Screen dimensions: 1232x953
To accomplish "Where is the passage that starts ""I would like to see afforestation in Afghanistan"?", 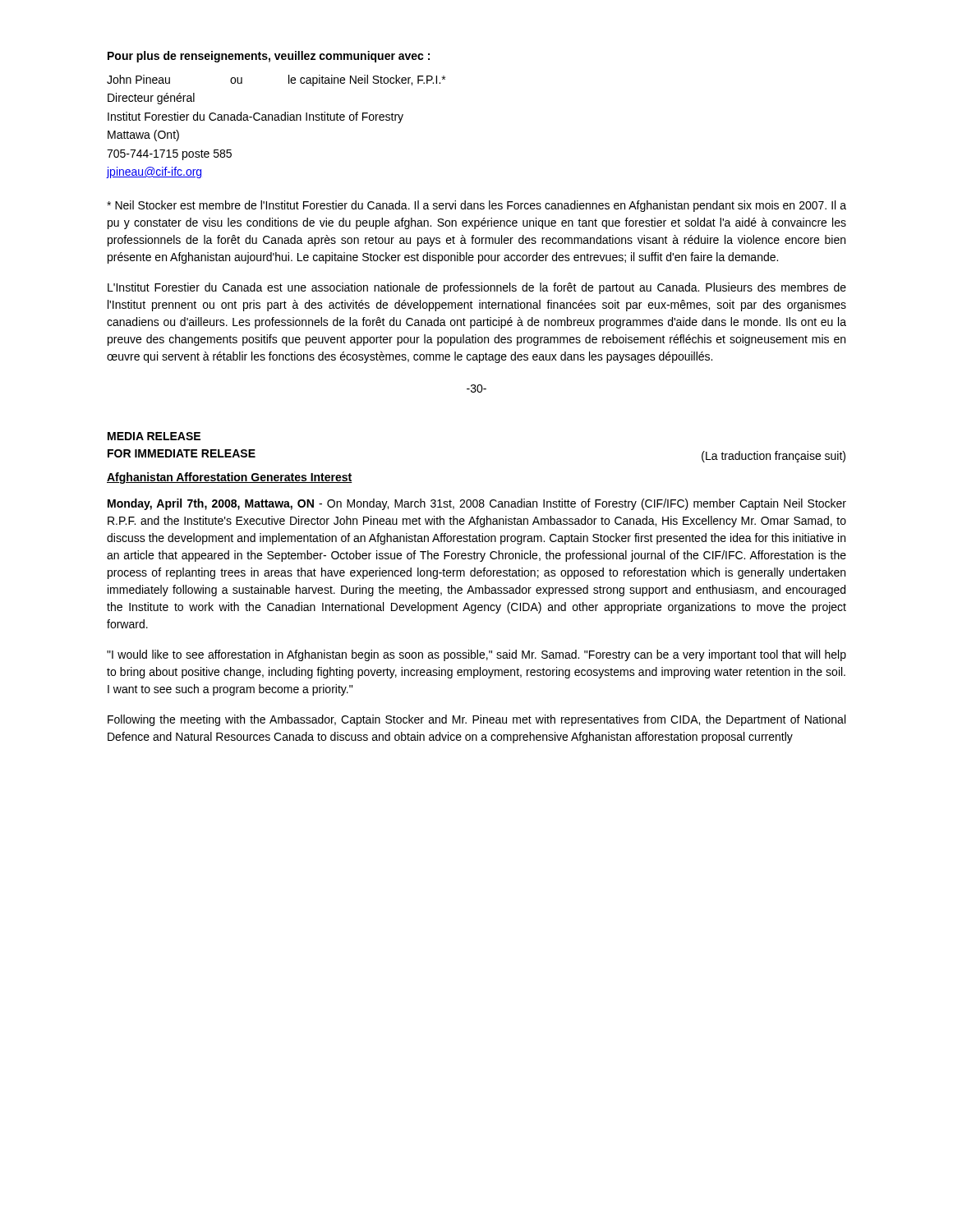I will click(476, 673).
